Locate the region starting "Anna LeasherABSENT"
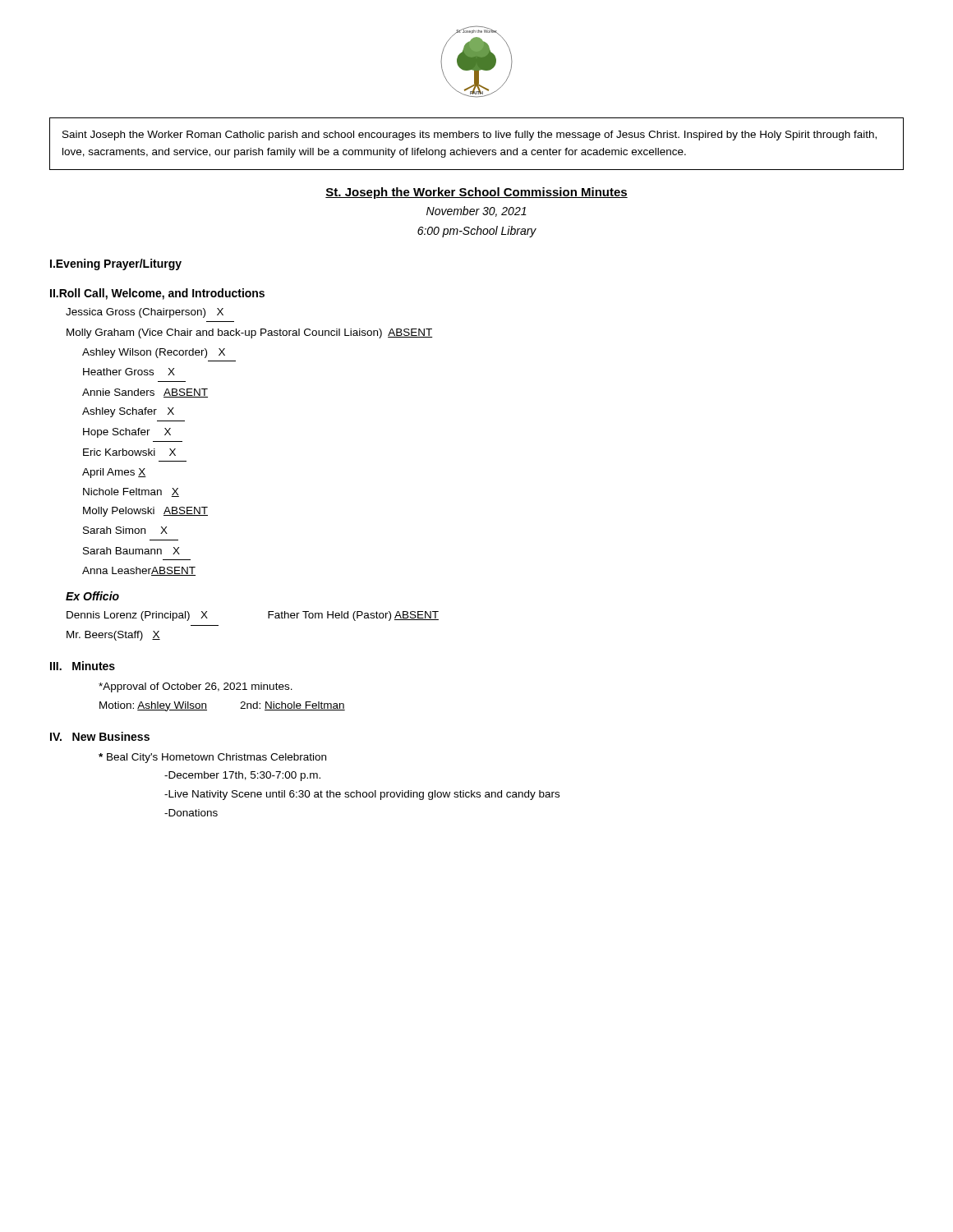Image resolution: width=953 pixels, height=1232 pixels. click(139, 571)
